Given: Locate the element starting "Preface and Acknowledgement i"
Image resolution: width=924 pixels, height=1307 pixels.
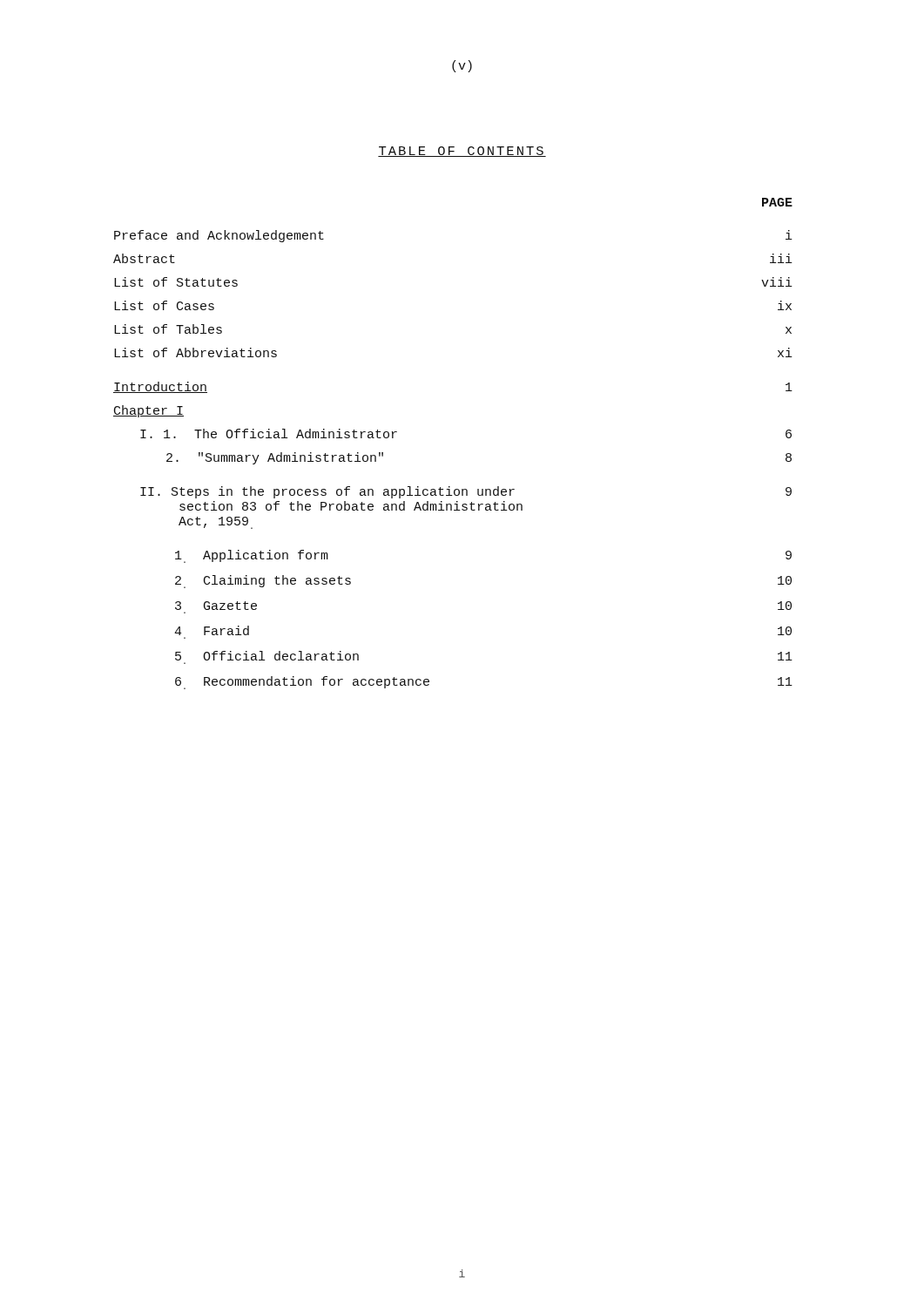Looking at the screenshot, I should (217, 236).
